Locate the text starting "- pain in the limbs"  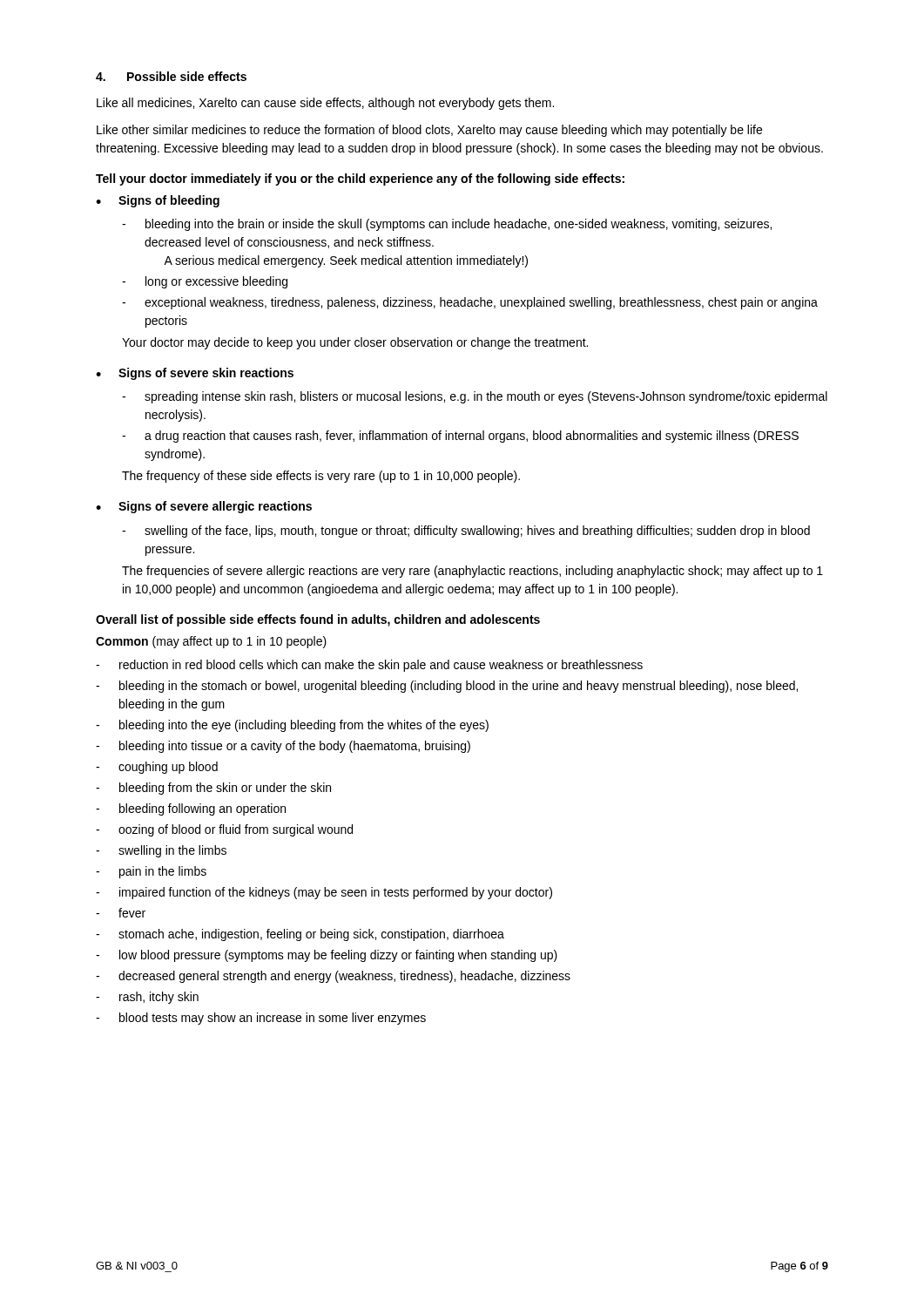[x=151, y=872]
